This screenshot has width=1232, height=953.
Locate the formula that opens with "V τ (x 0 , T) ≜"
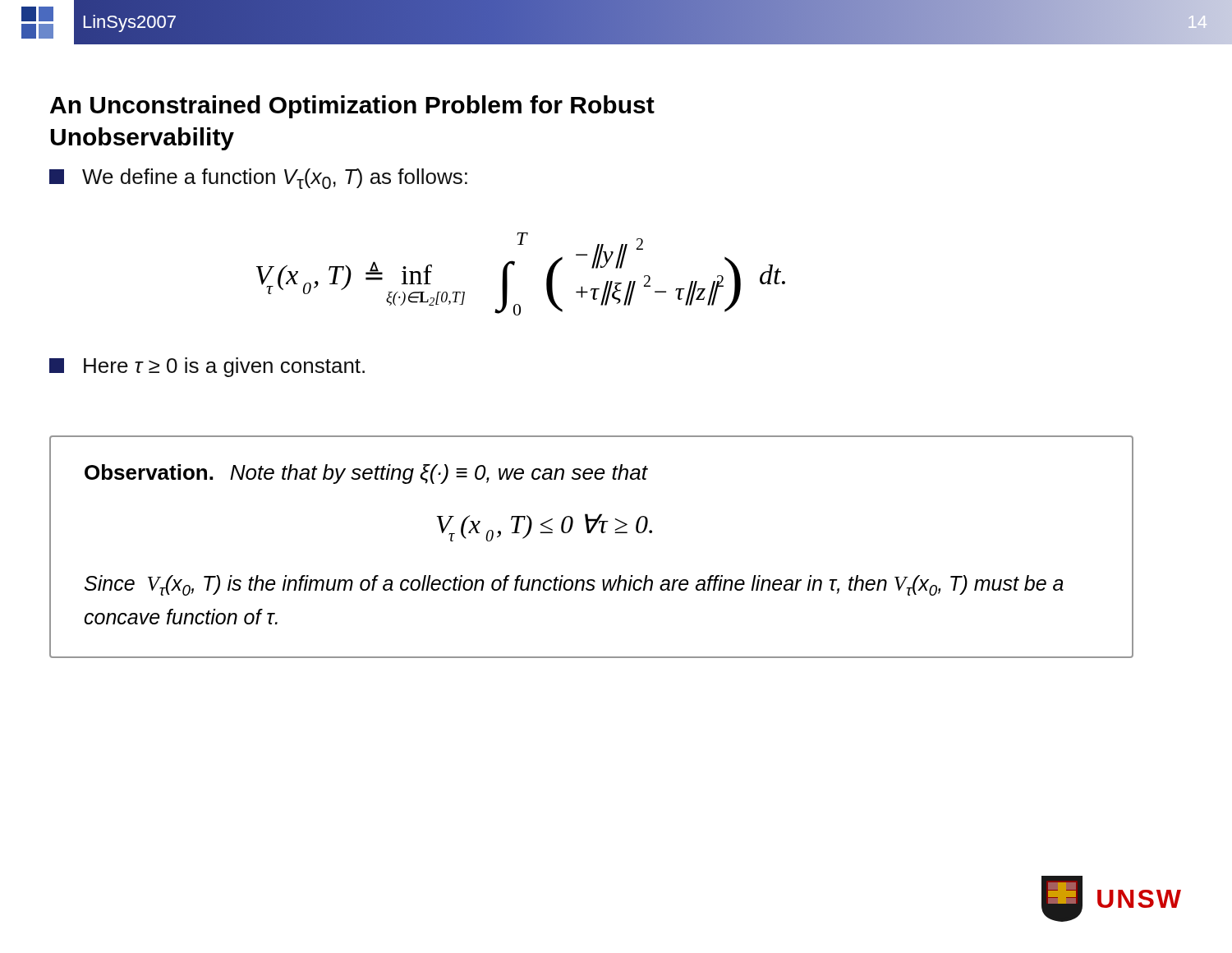point(608,274)
